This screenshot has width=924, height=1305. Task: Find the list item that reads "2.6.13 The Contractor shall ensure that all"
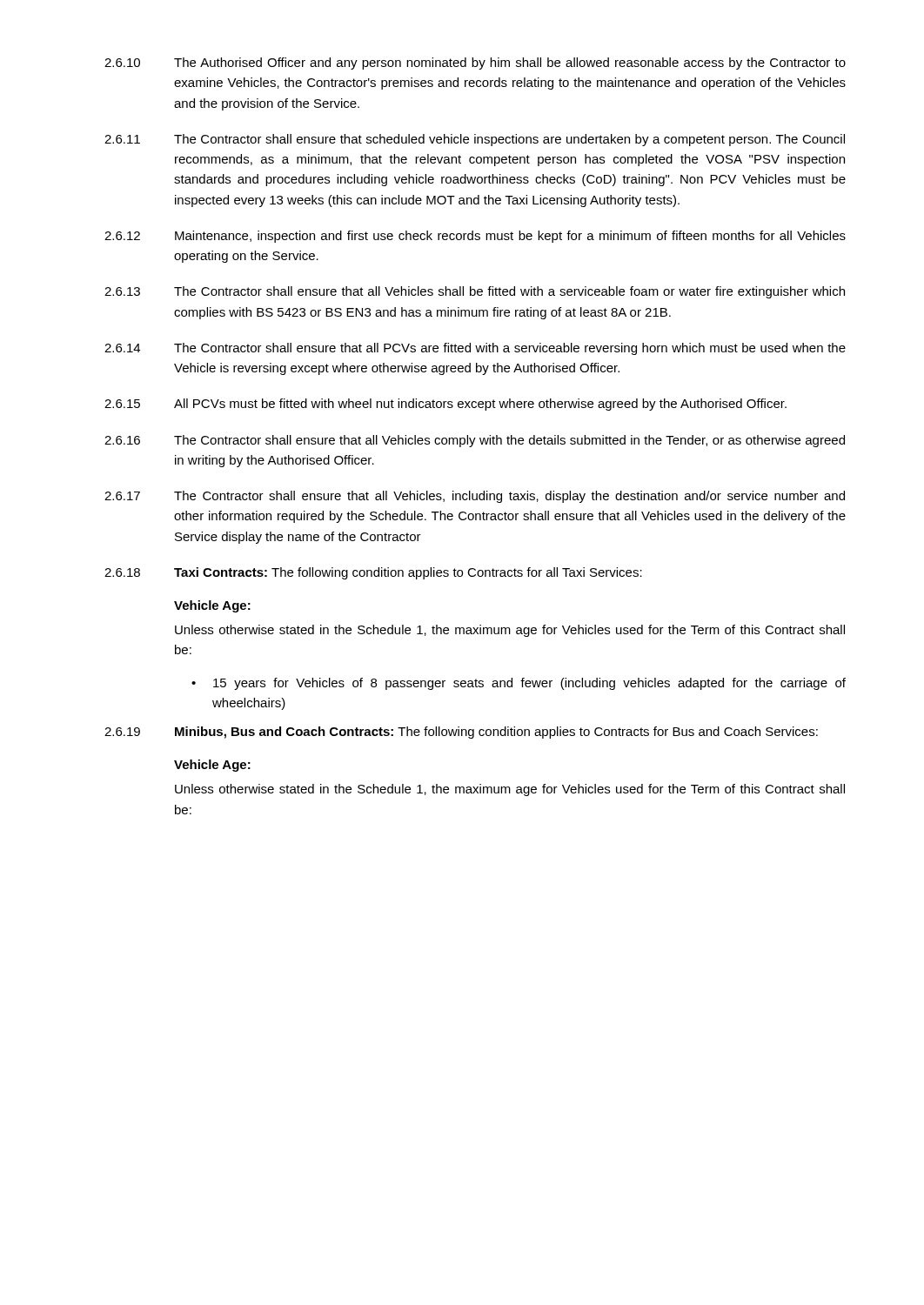(475, 301)
